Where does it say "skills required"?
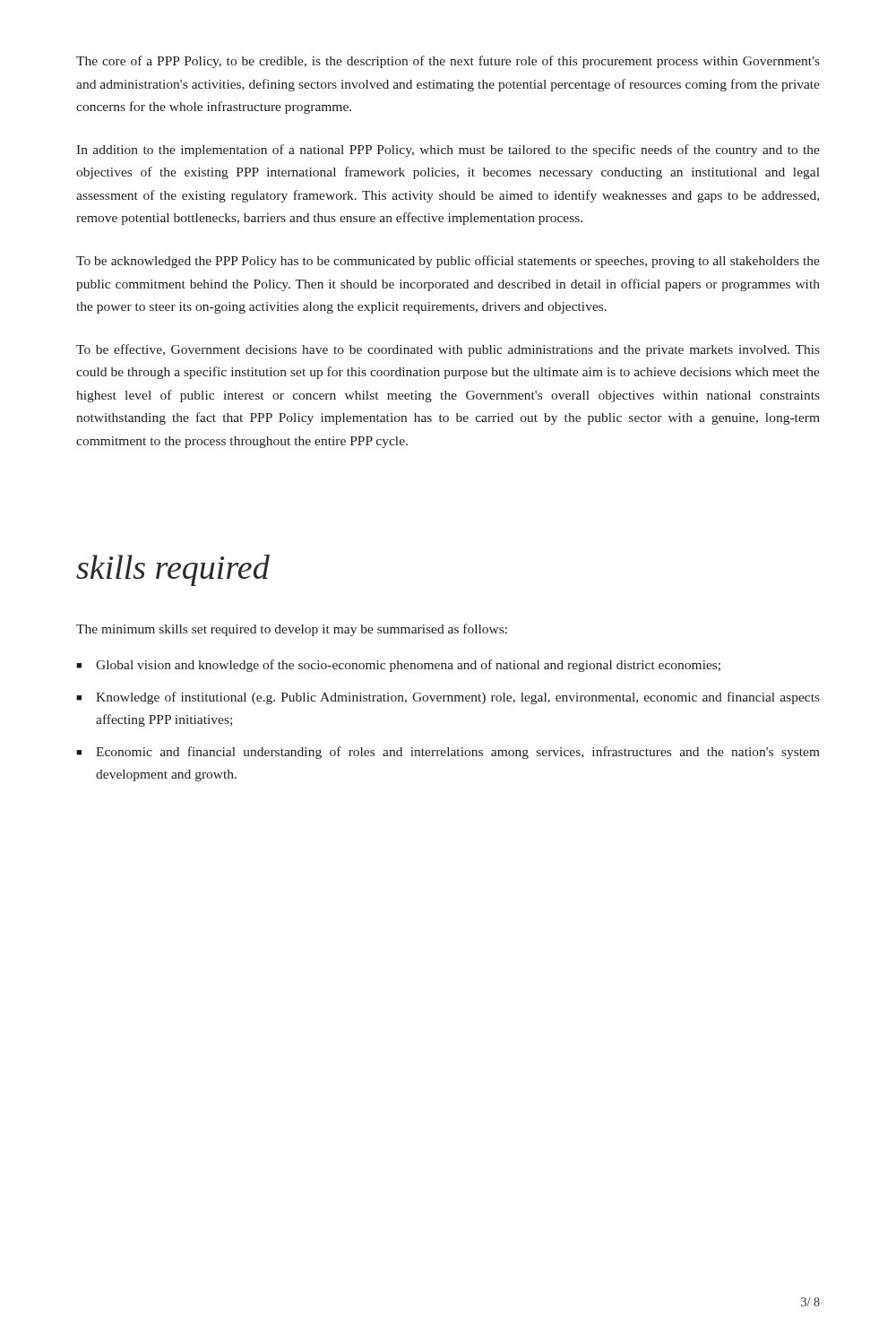This screenshot has width=896, height=1344. [x=173, y=568]
